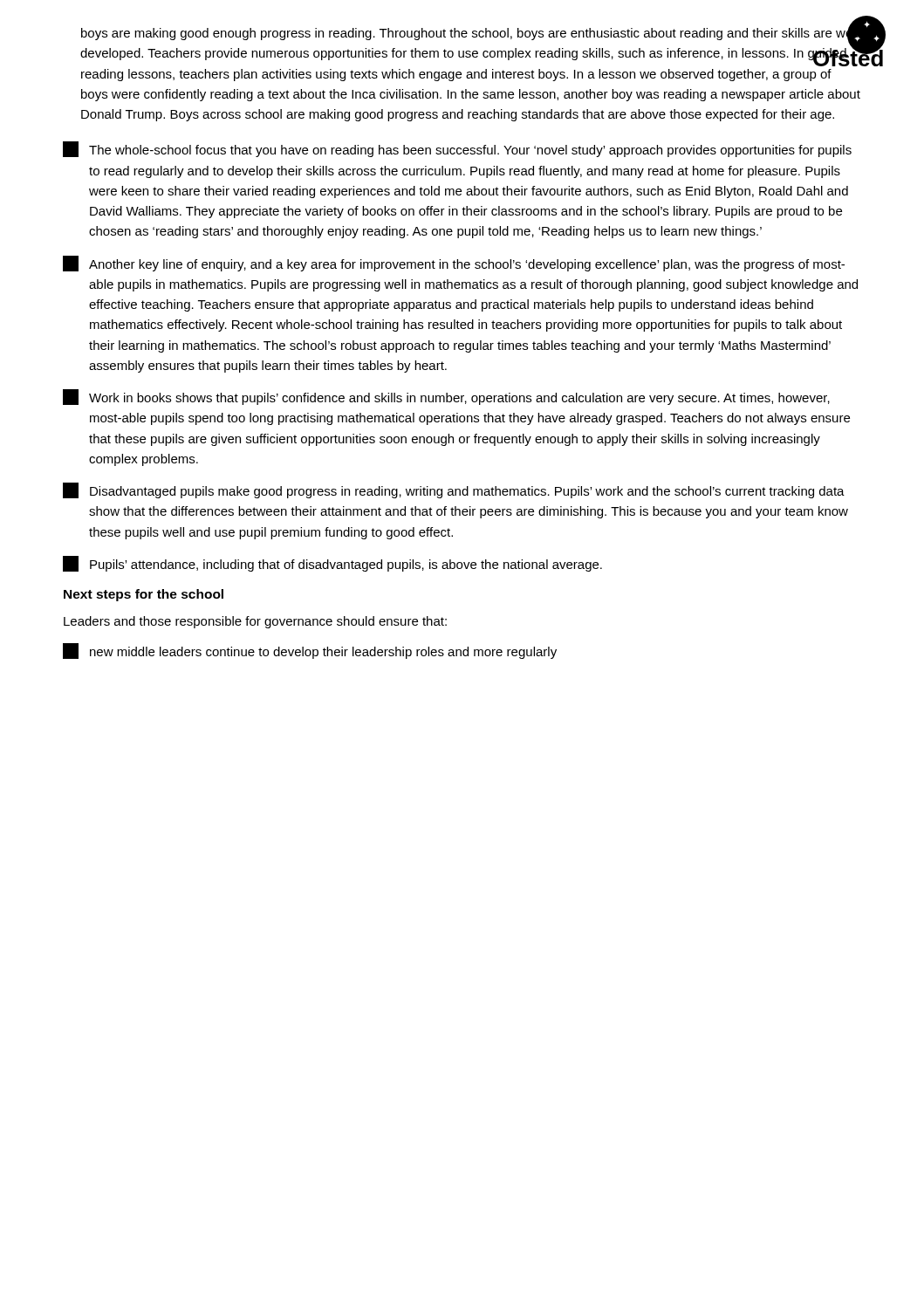
Task: Find the list item that reads "Pupils’ attendance, including that"
Action: [462, 564]
